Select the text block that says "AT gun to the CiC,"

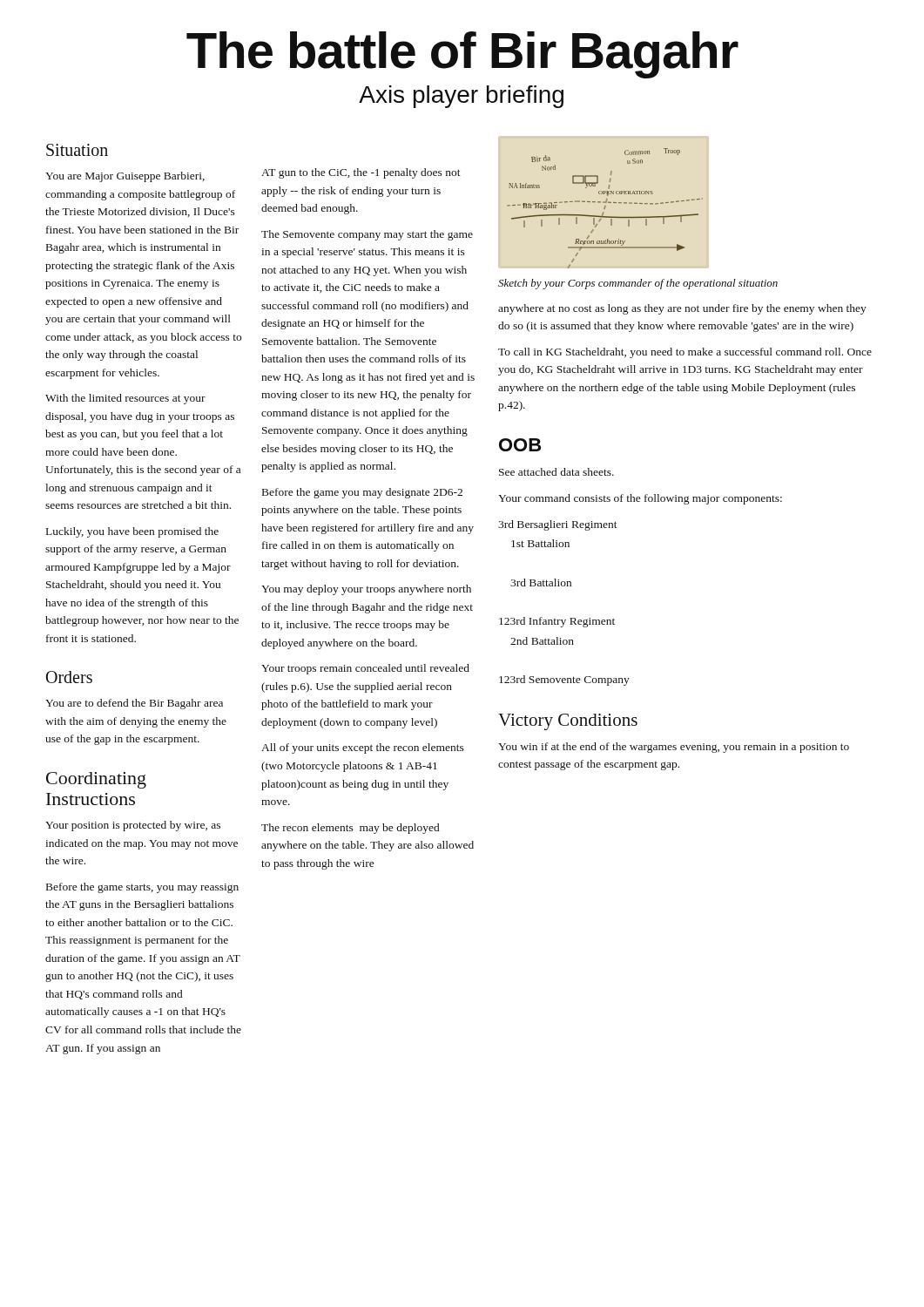(370, 191)
